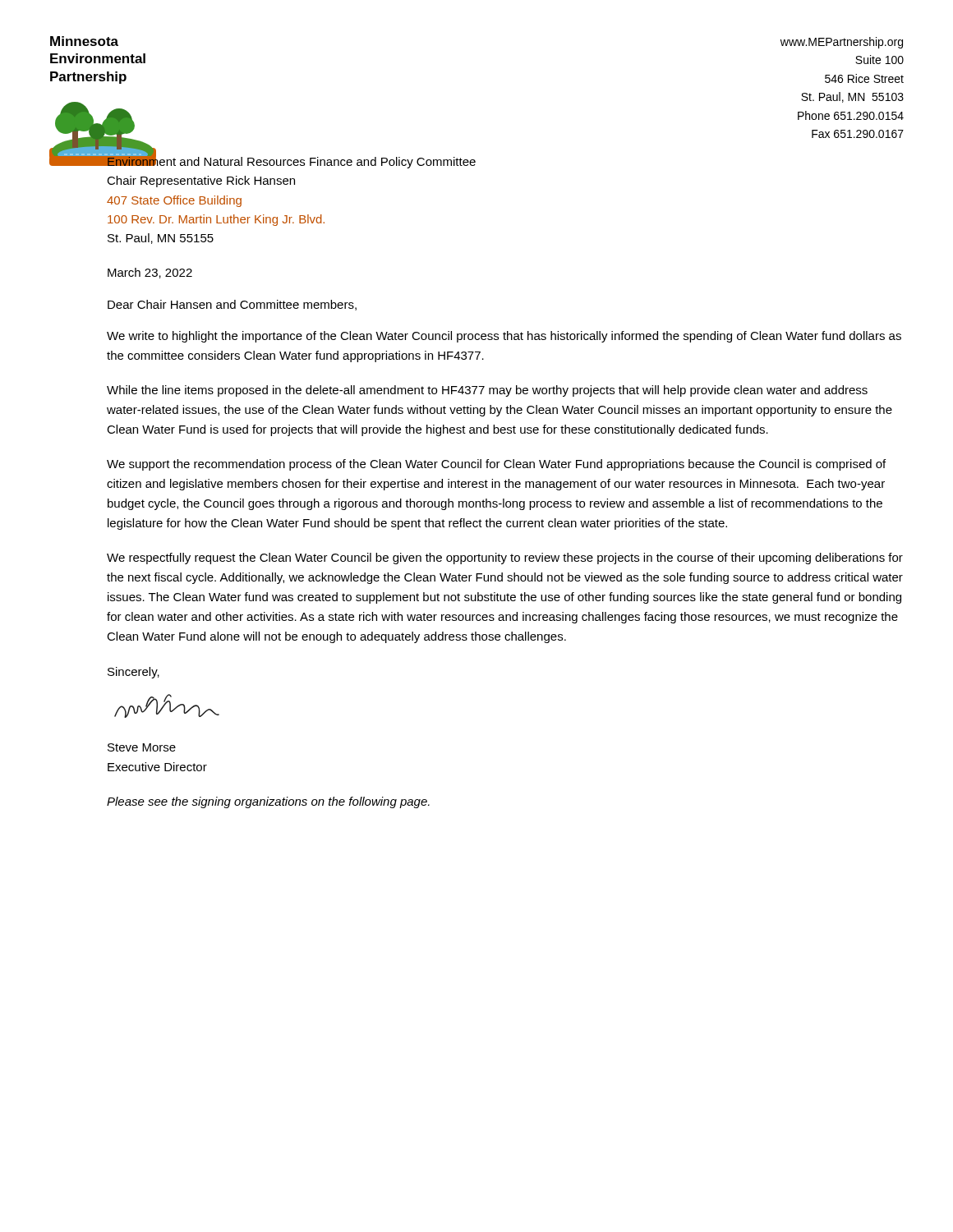This screenshot has height=1232, width=953.
Task: Point to the text starting "March 23, 2022"
Action: point(150,272)
